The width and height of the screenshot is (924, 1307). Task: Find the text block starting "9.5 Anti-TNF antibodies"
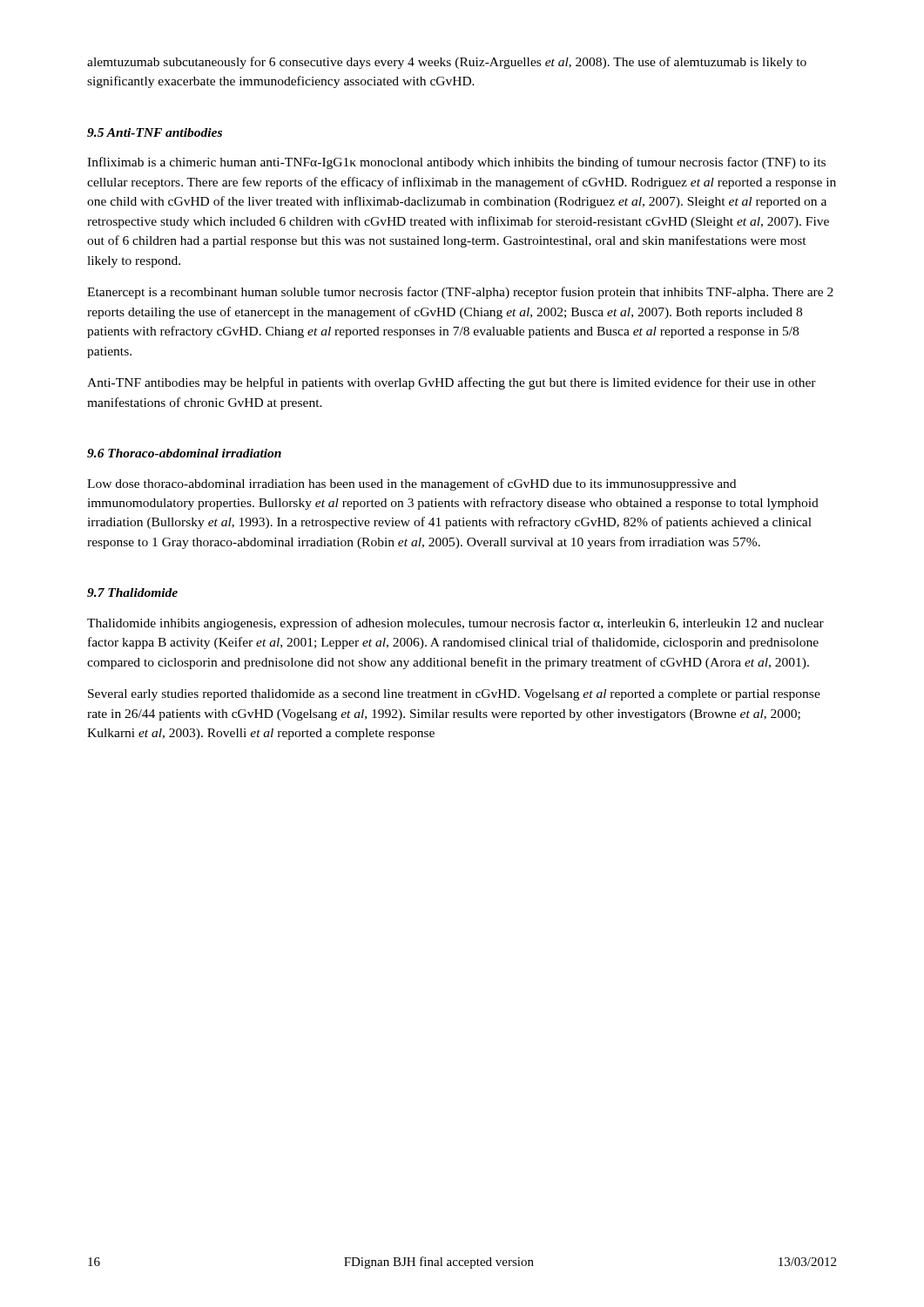click(x=155, y=132)
